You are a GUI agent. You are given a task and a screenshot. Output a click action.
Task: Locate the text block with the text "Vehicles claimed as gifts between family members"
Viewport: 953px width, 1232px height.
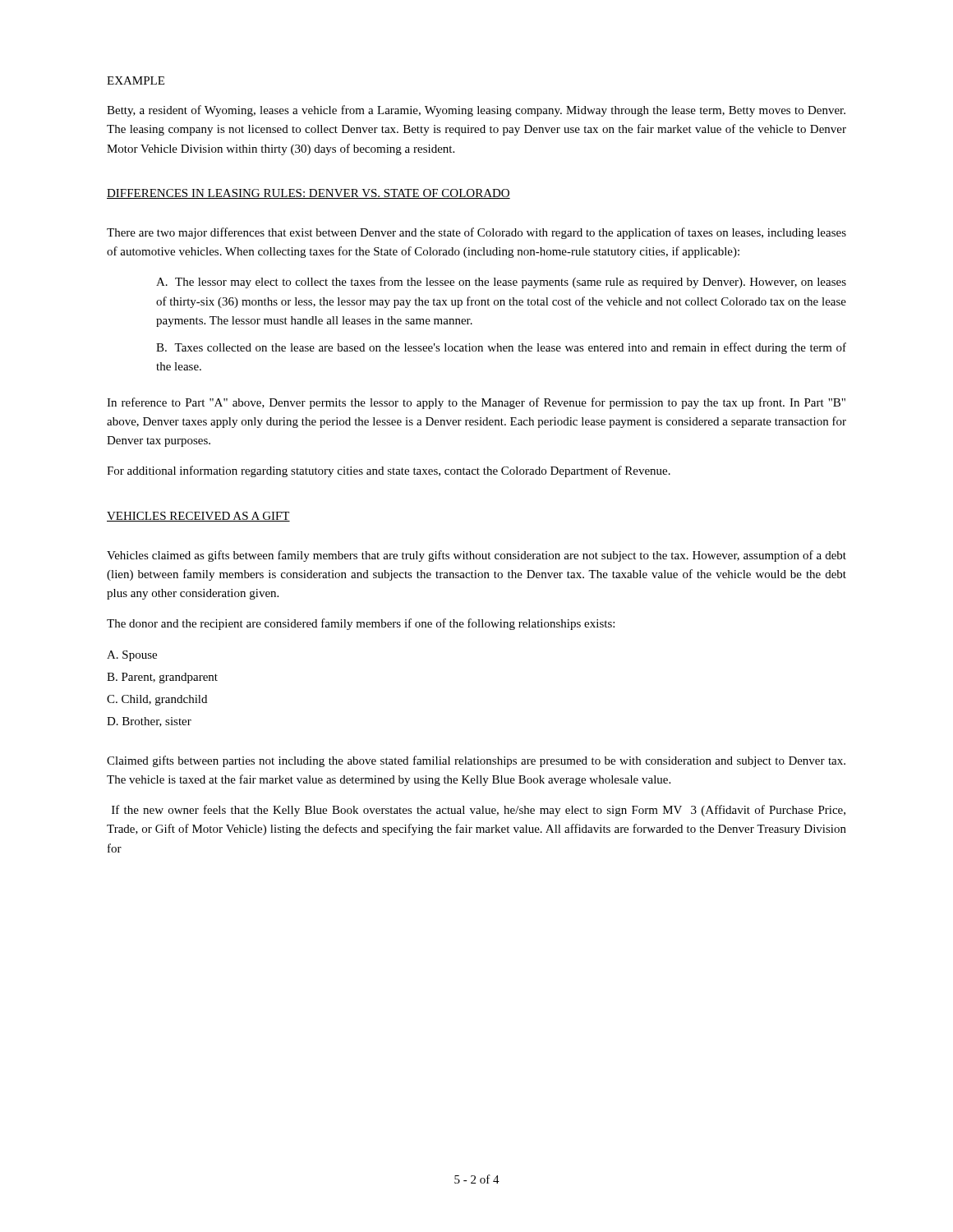coord(476,574)
